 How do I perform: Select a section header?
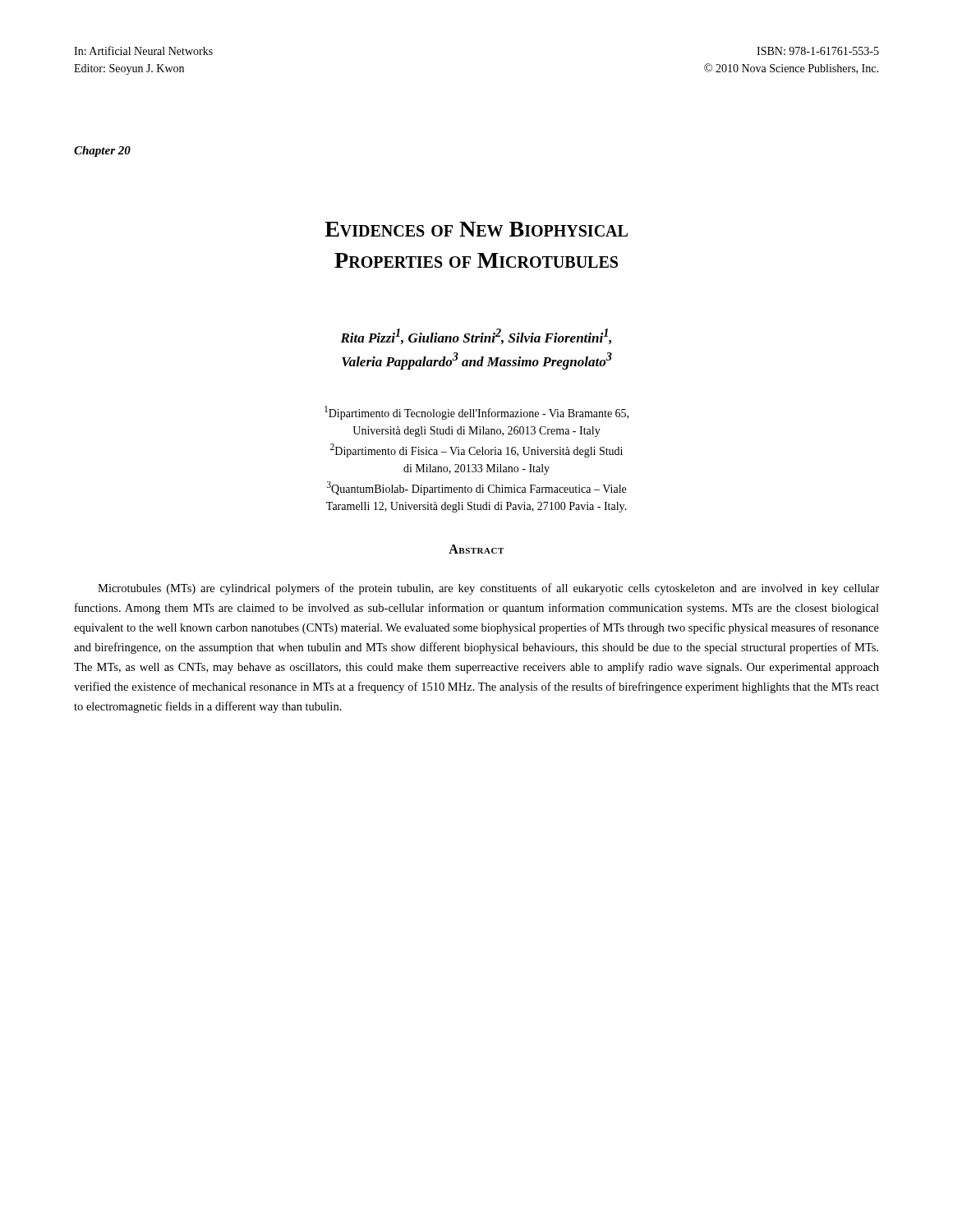click(476, 549)
